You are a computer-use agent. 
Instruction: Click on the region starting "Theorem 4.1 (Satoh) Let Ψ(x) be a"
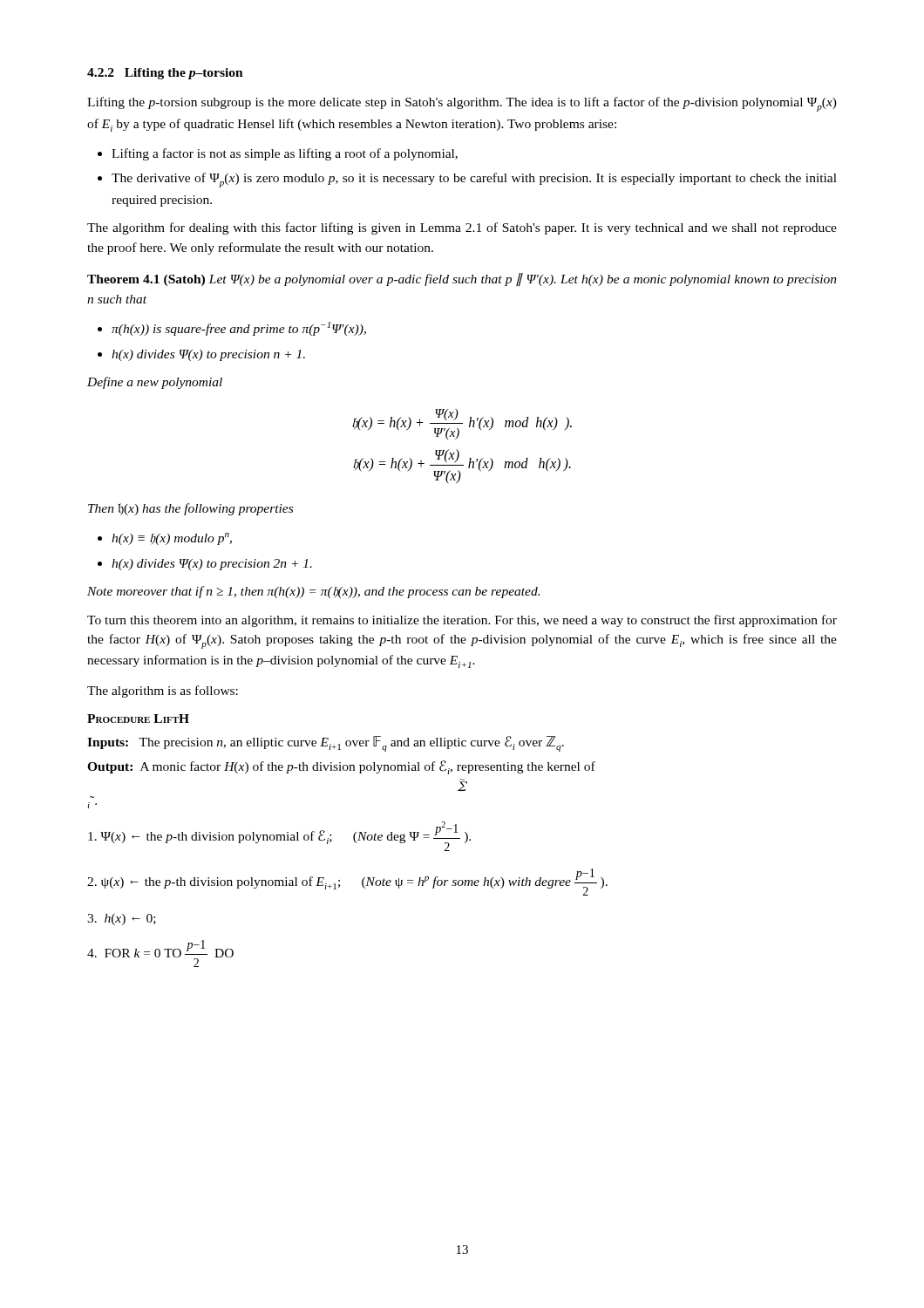(x=462, y=289)
